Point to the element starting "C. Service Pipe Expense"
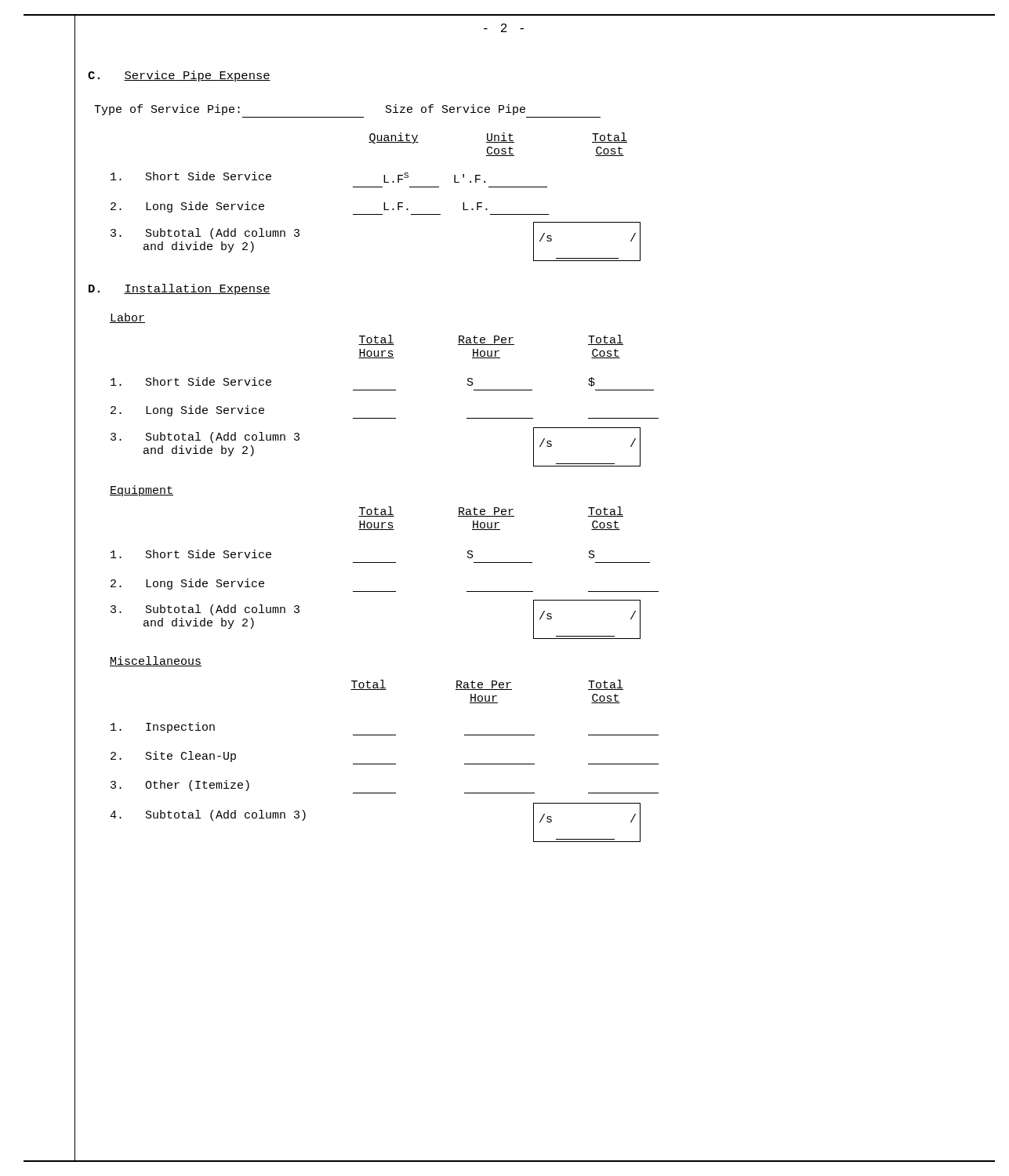 (x=179, y=76)
